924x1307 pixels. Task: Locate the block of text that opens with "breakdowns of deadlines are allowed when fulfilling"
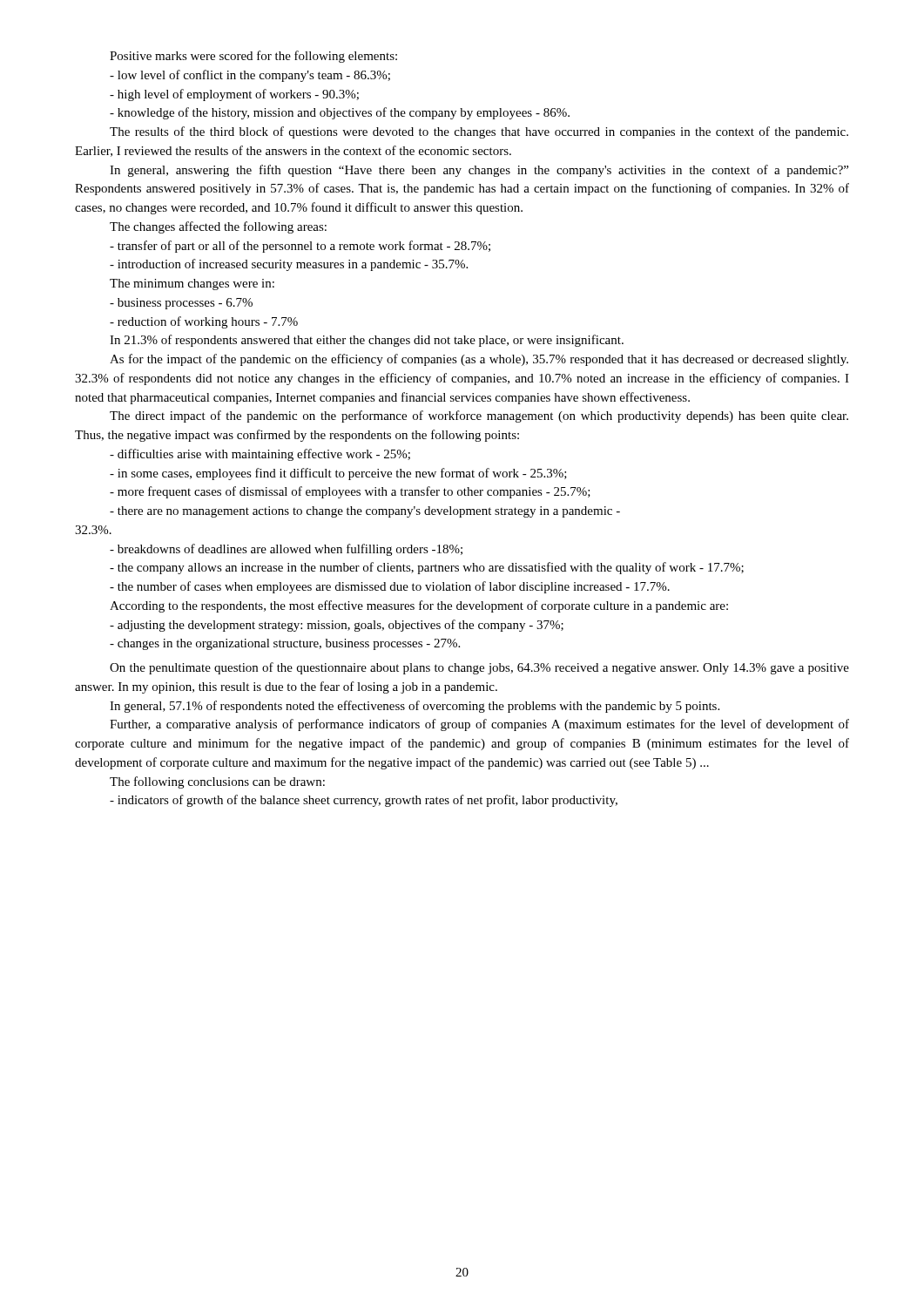coord(287,548)
